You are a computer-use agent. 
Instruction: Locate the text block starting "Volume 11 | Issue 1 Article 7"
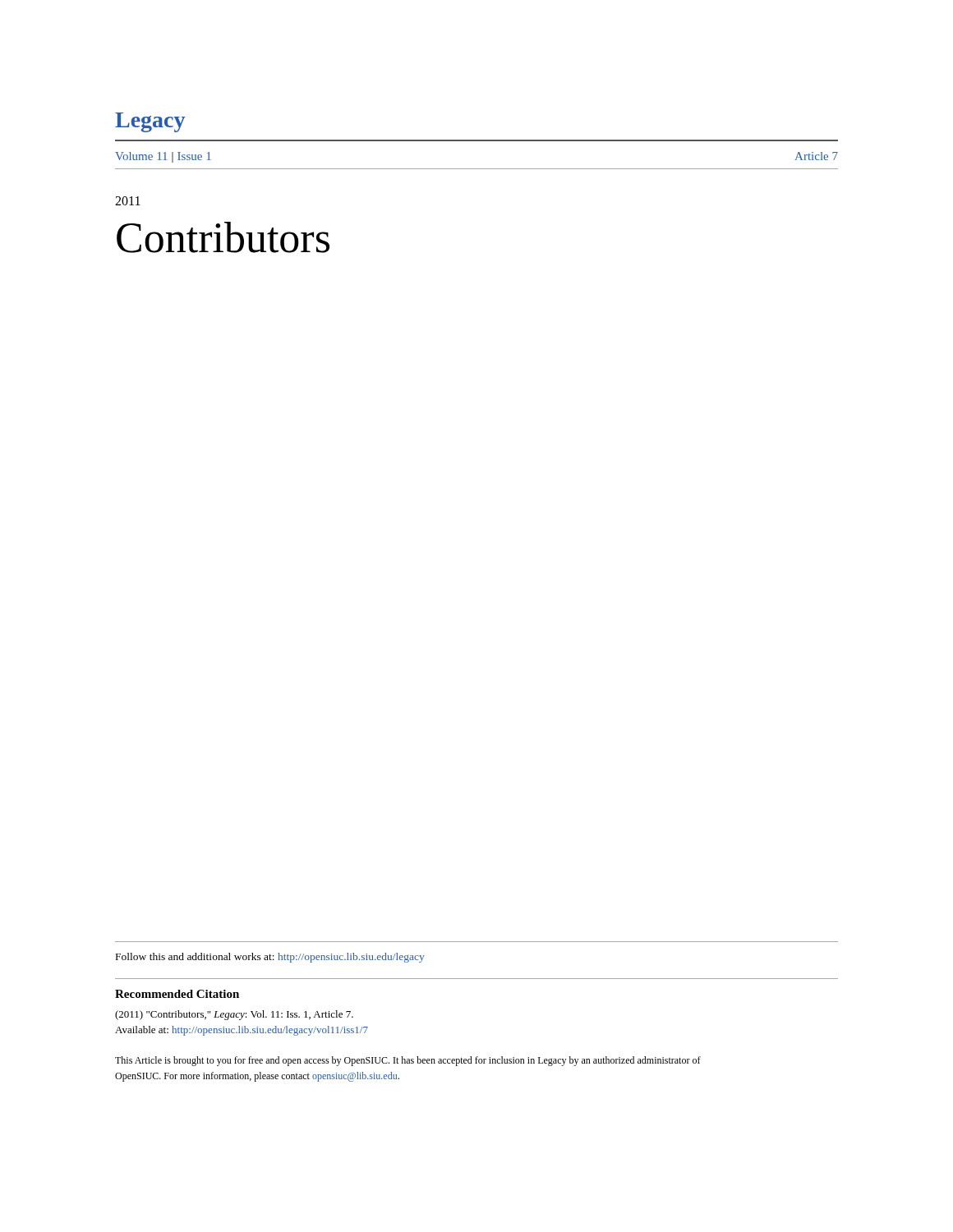tap(165, 157)
